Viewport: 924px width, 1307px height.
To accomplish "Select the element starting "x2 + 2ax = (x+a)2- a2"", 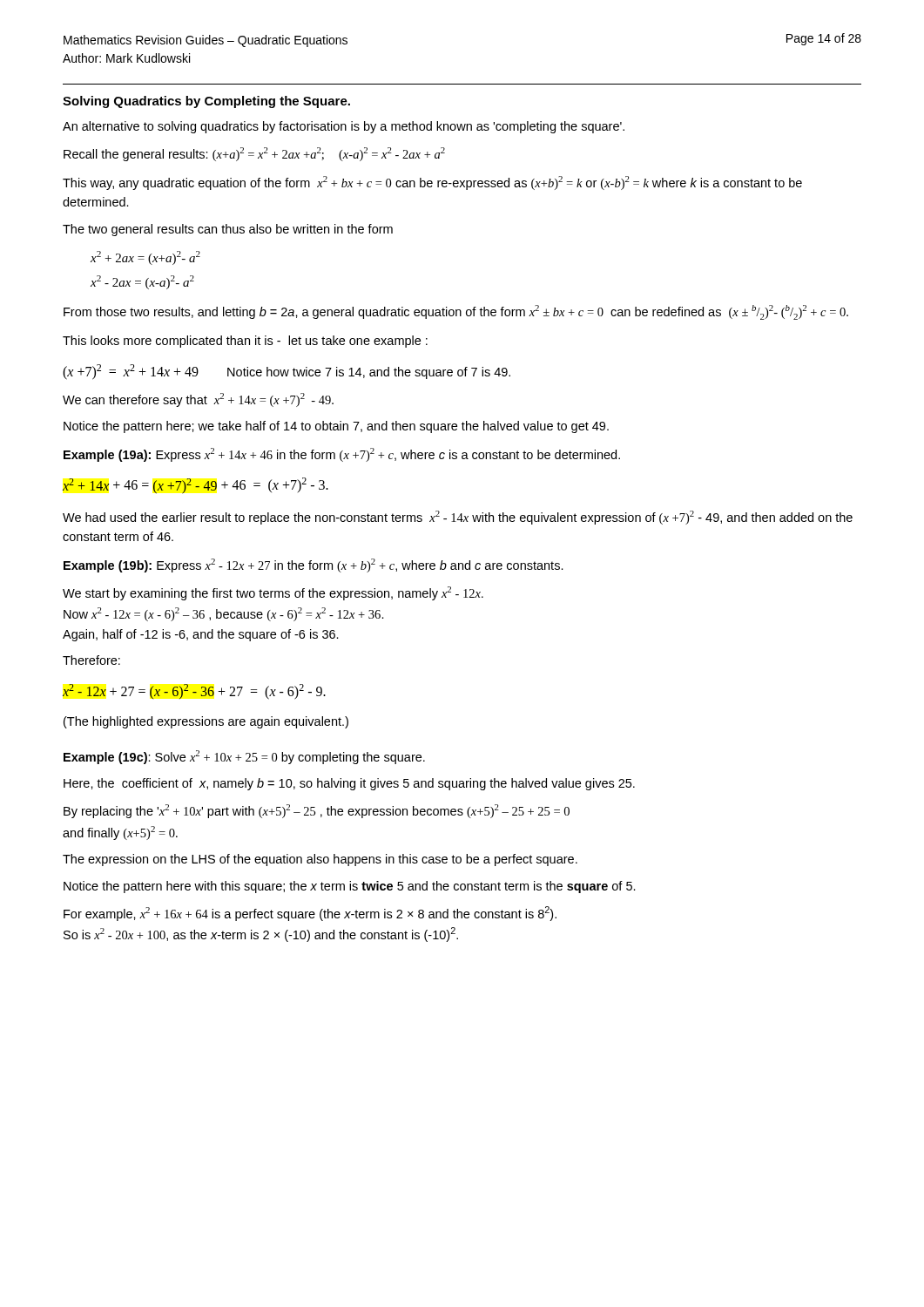I will [x=145, y=269].
